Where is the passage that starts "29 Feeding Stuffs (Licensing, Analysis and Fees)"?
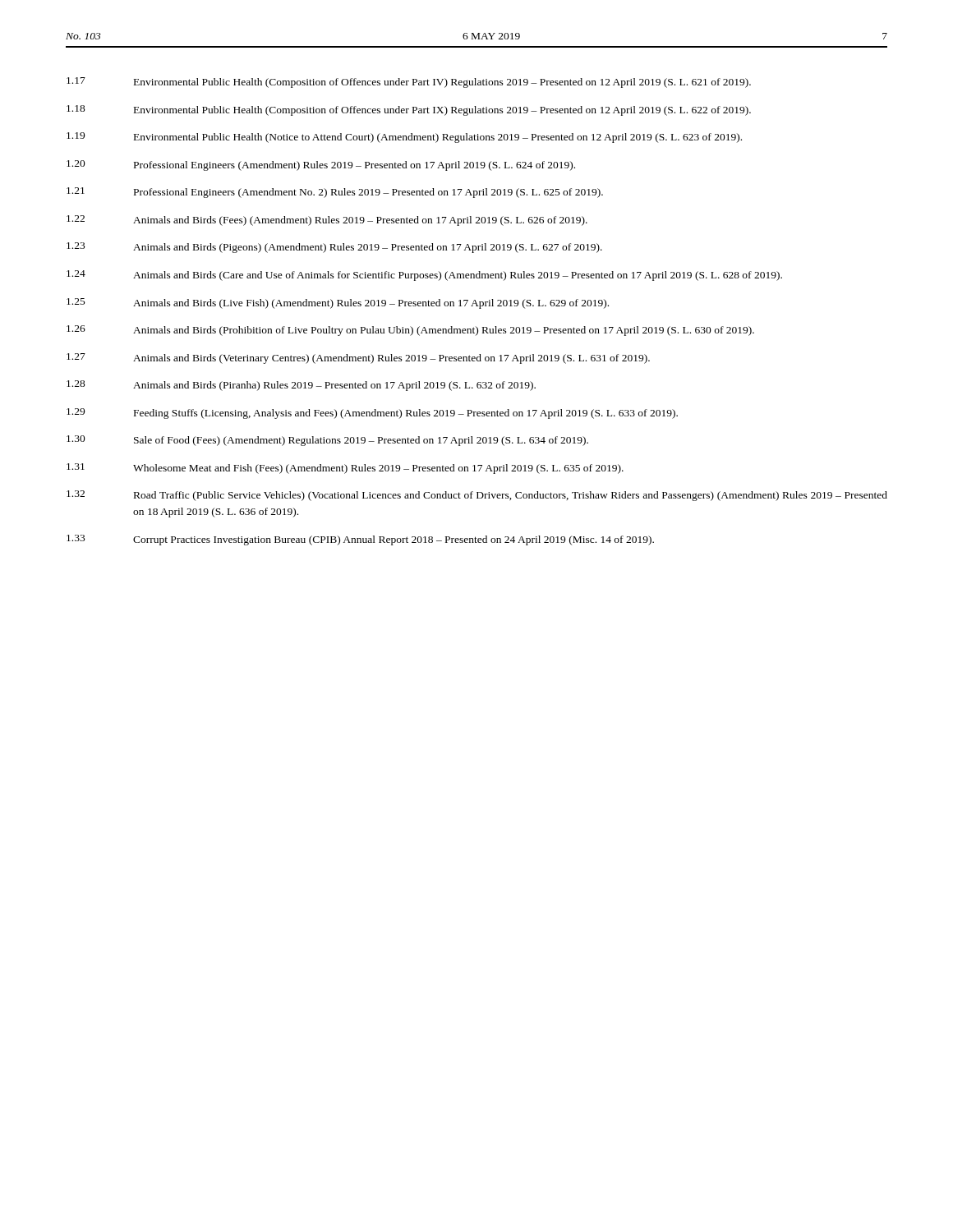 pyautogui.click(x=476, y=413)
